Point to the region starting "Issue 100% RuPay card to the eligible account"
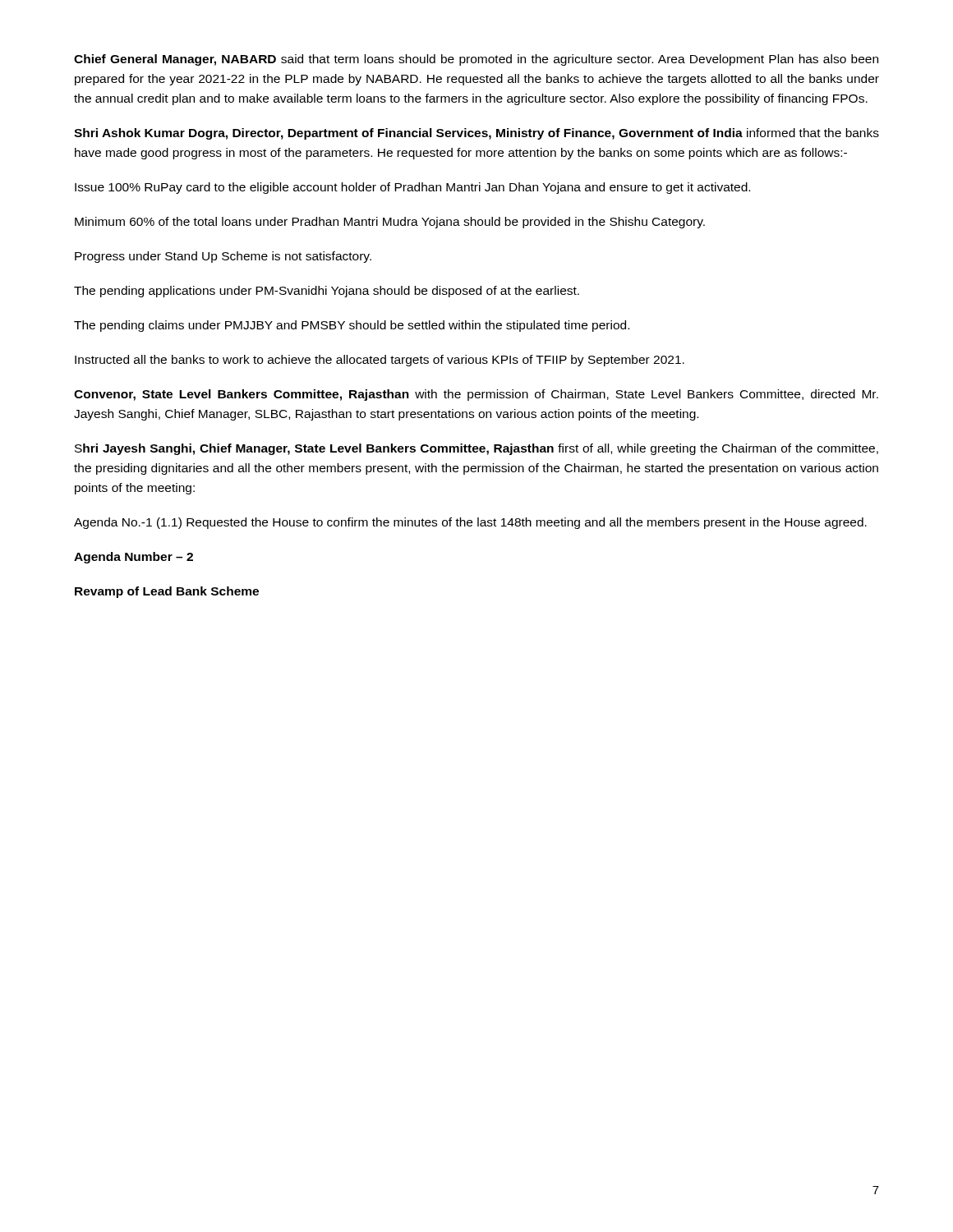 (413, 187)
